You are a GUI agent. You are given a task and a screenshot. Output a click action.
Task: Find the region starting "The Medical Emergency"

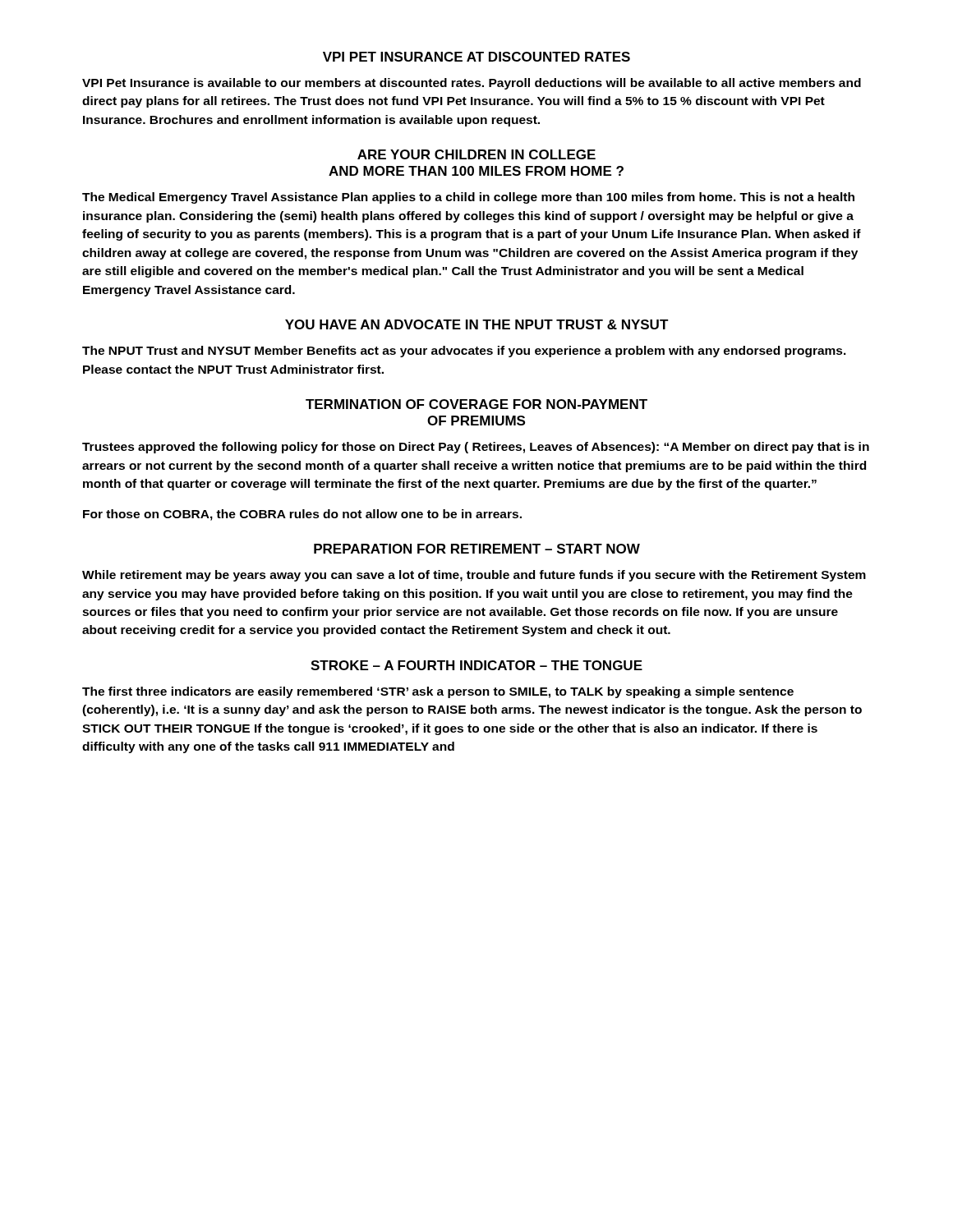click(x=471, y=243)
